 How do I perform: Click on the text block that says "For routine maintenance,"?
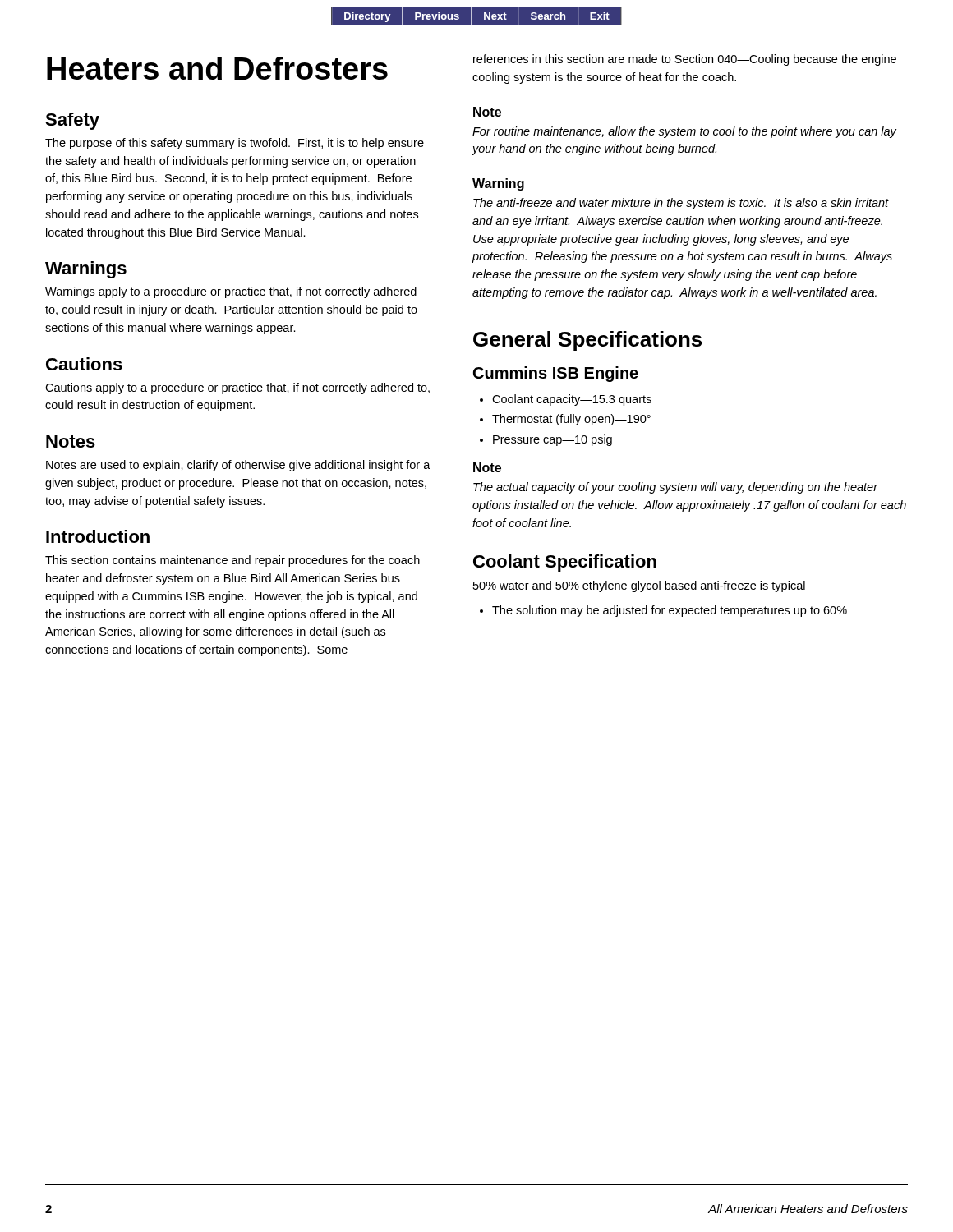pyautogui.click(x=684, y=140)
